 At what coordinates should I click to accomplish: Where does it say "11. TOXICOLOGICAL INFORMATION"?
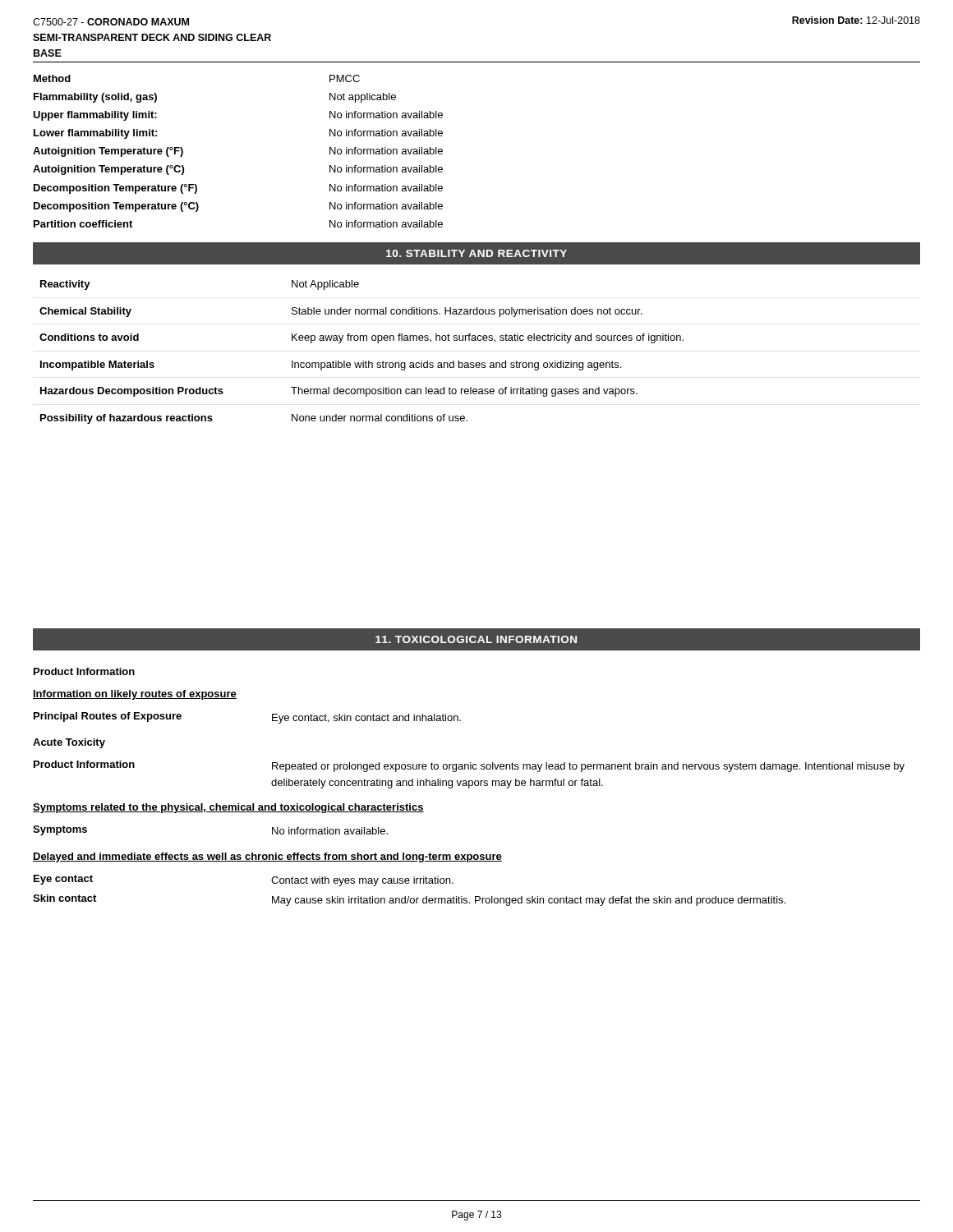click(x=476, y=639)
